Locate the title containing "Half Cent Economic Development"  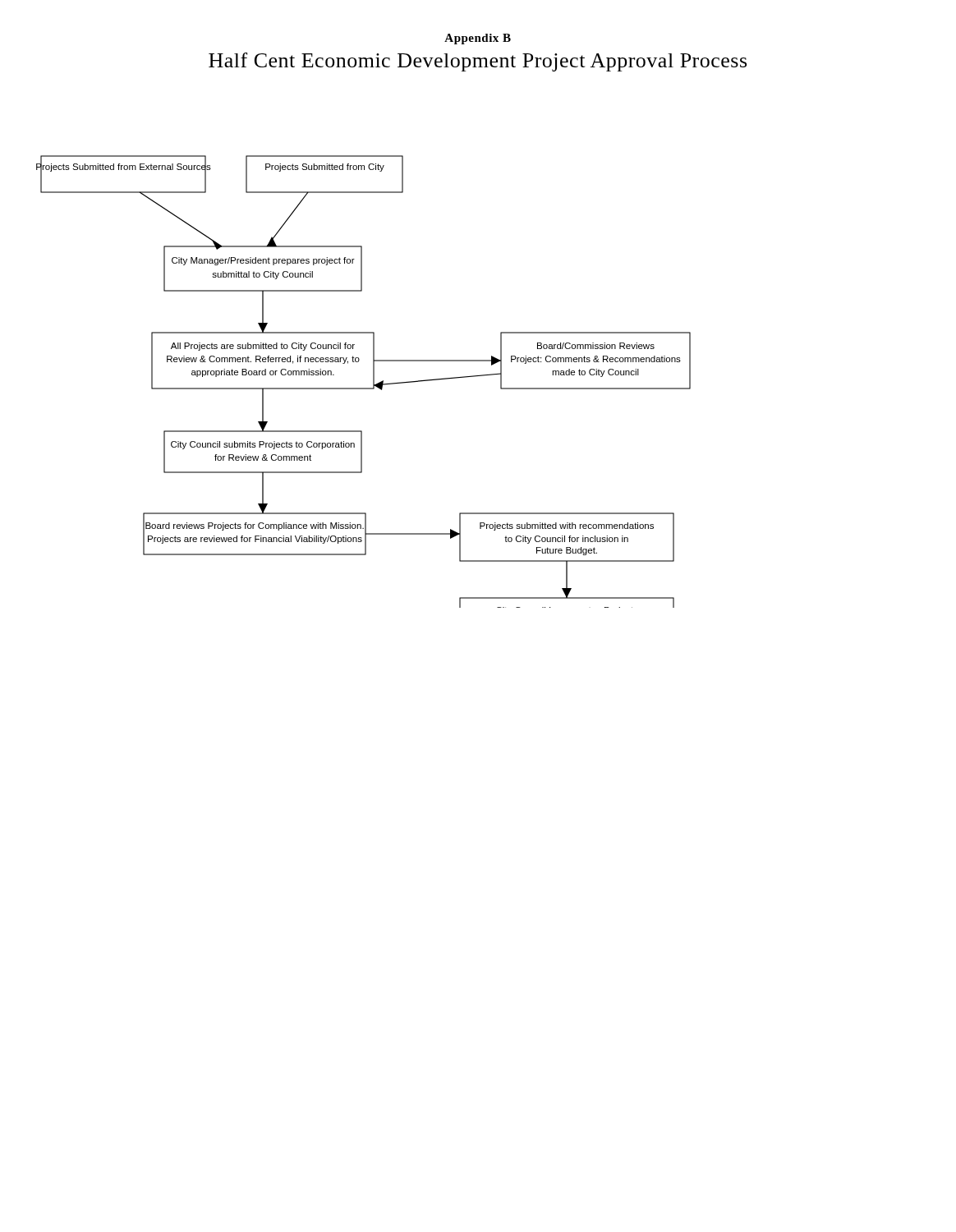[x=478, y=60]
